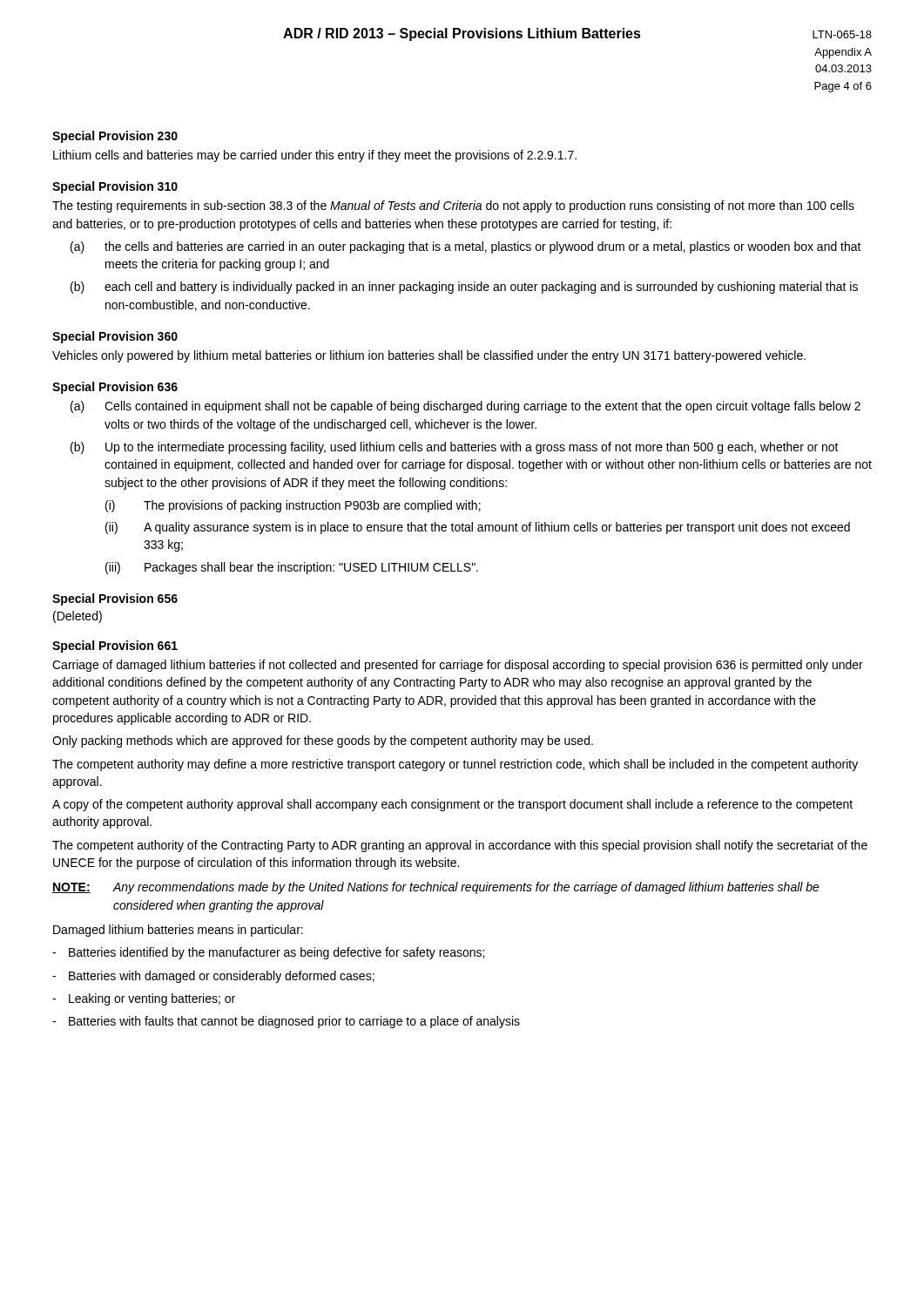Find the region starting "Special Provision 310"
This screenshot has width=924, height=1307.
click(115, 187)
